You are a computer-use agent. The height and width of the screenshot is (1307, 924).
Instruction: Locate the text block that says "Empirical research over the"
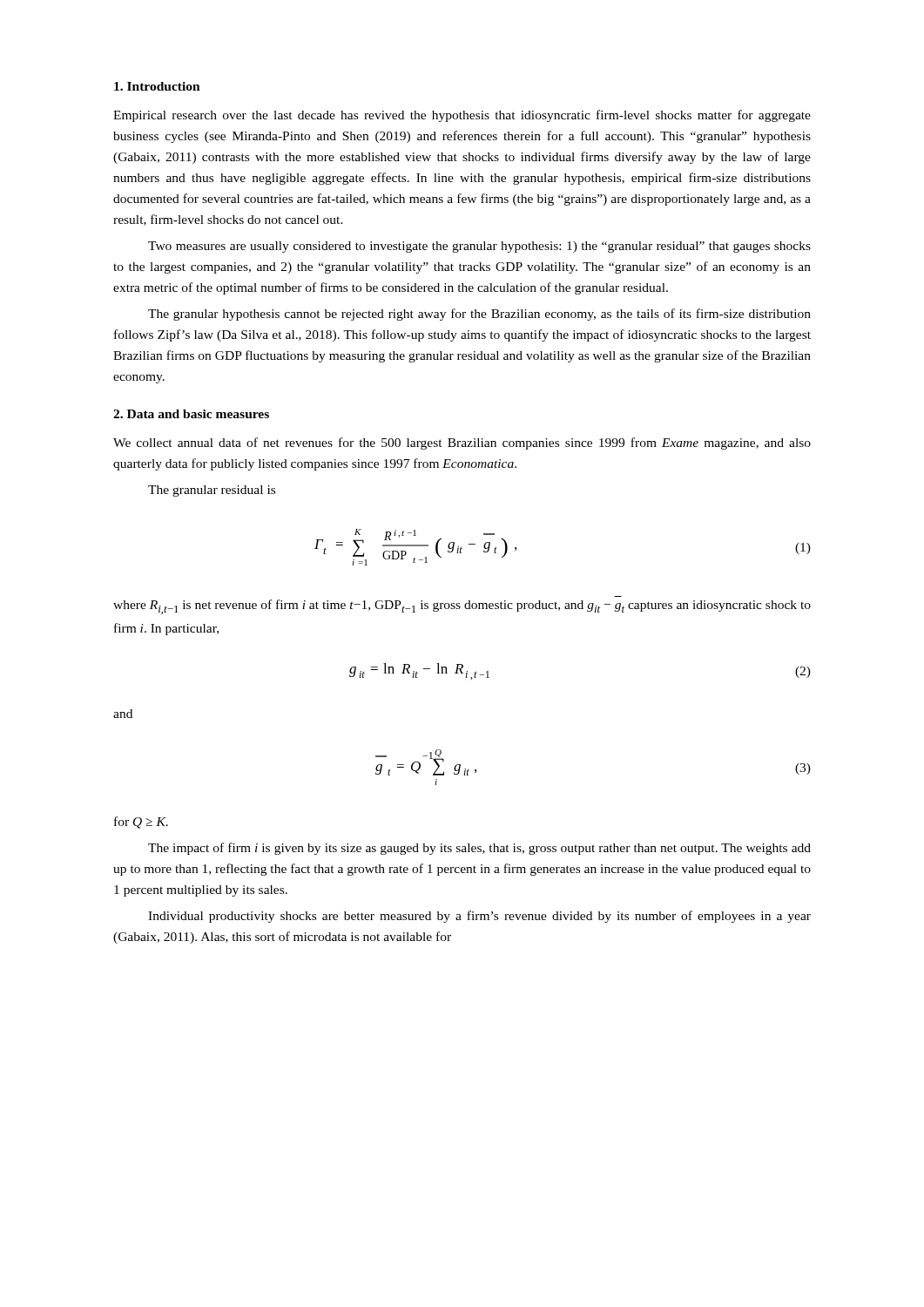(462, 167)
